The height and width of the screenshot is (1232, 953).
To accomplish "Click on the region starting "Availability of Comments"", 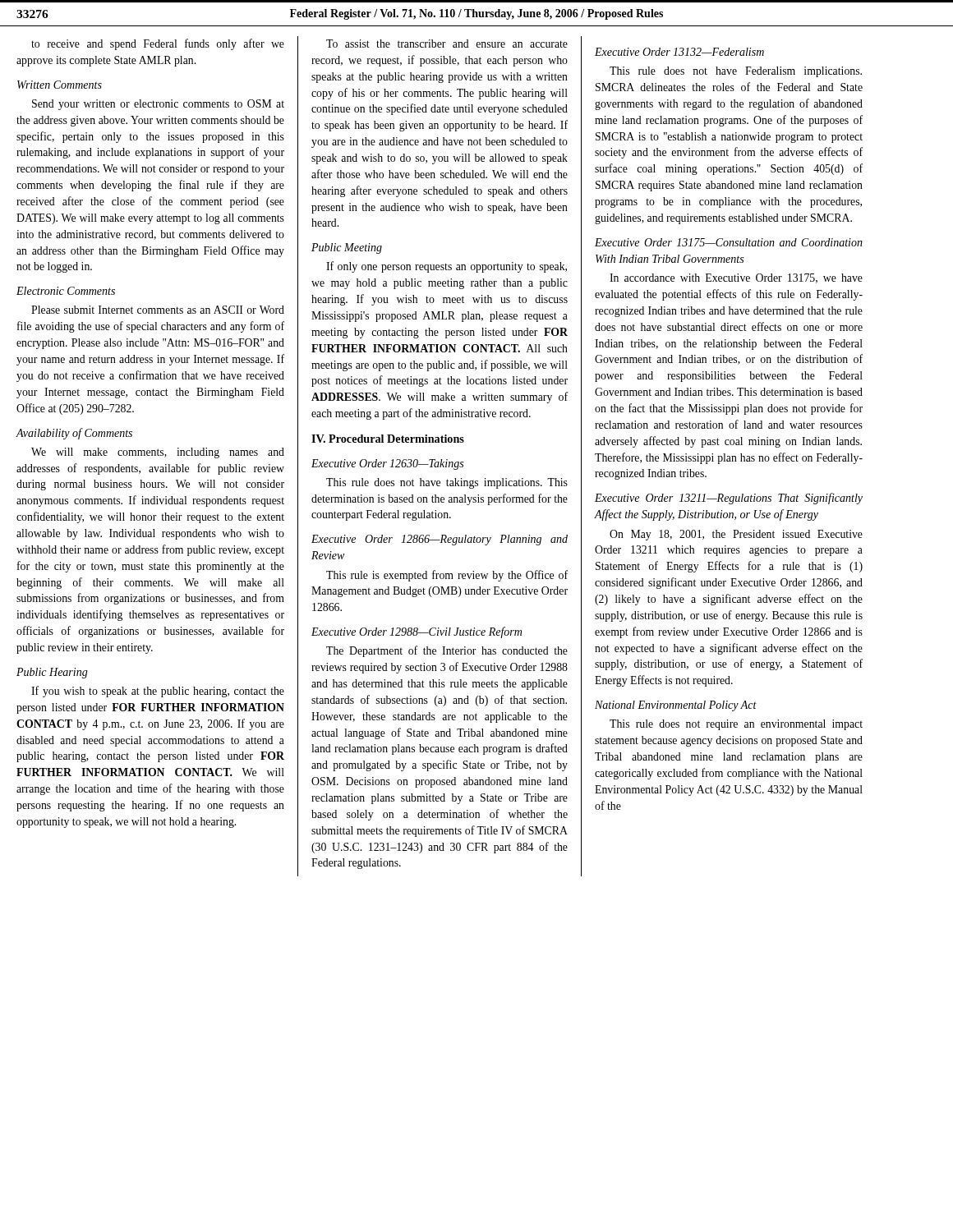I will [74, 434].
